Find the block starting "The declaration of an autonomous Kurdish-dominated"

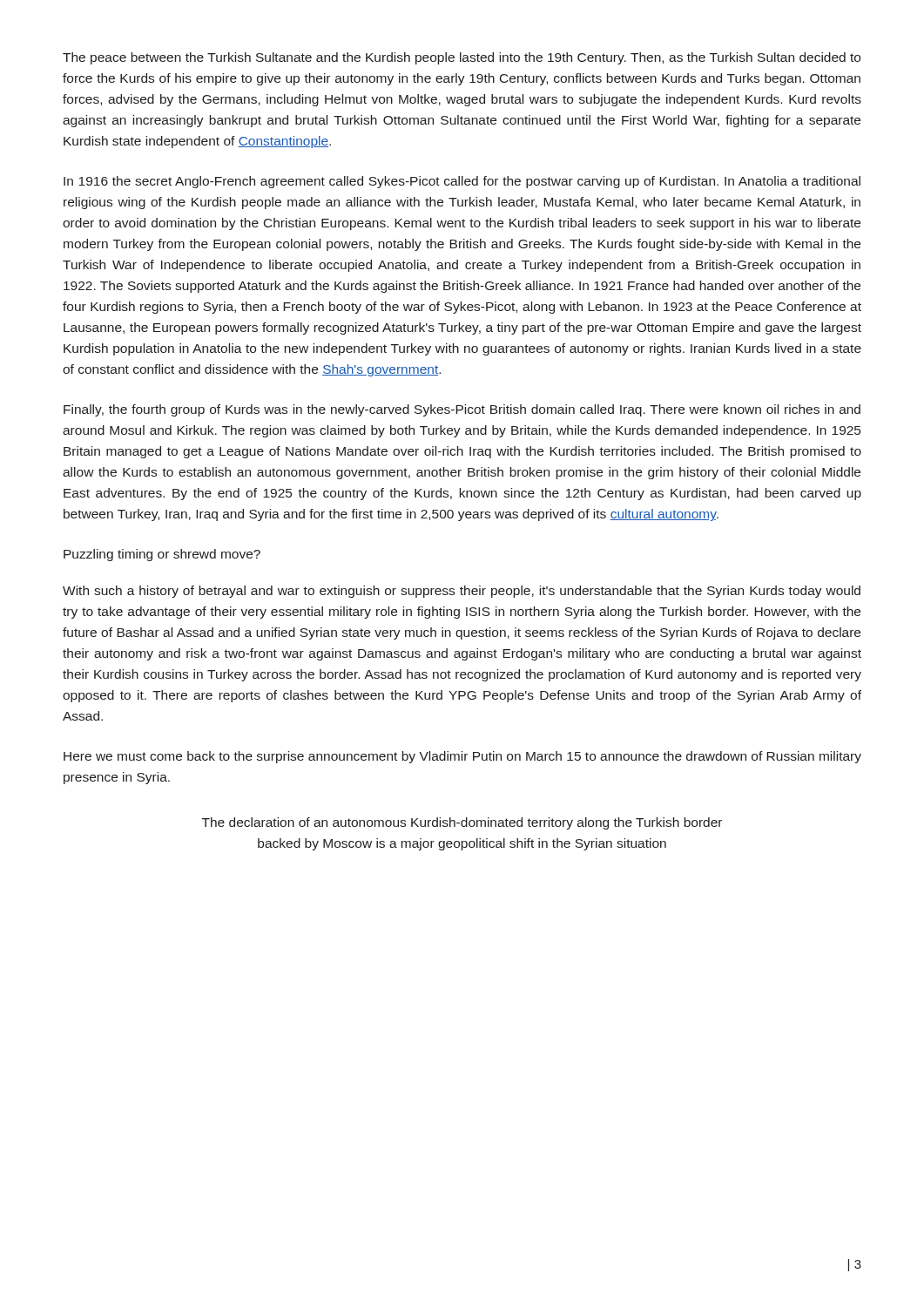pyautogui.click(x=462, y=833)
